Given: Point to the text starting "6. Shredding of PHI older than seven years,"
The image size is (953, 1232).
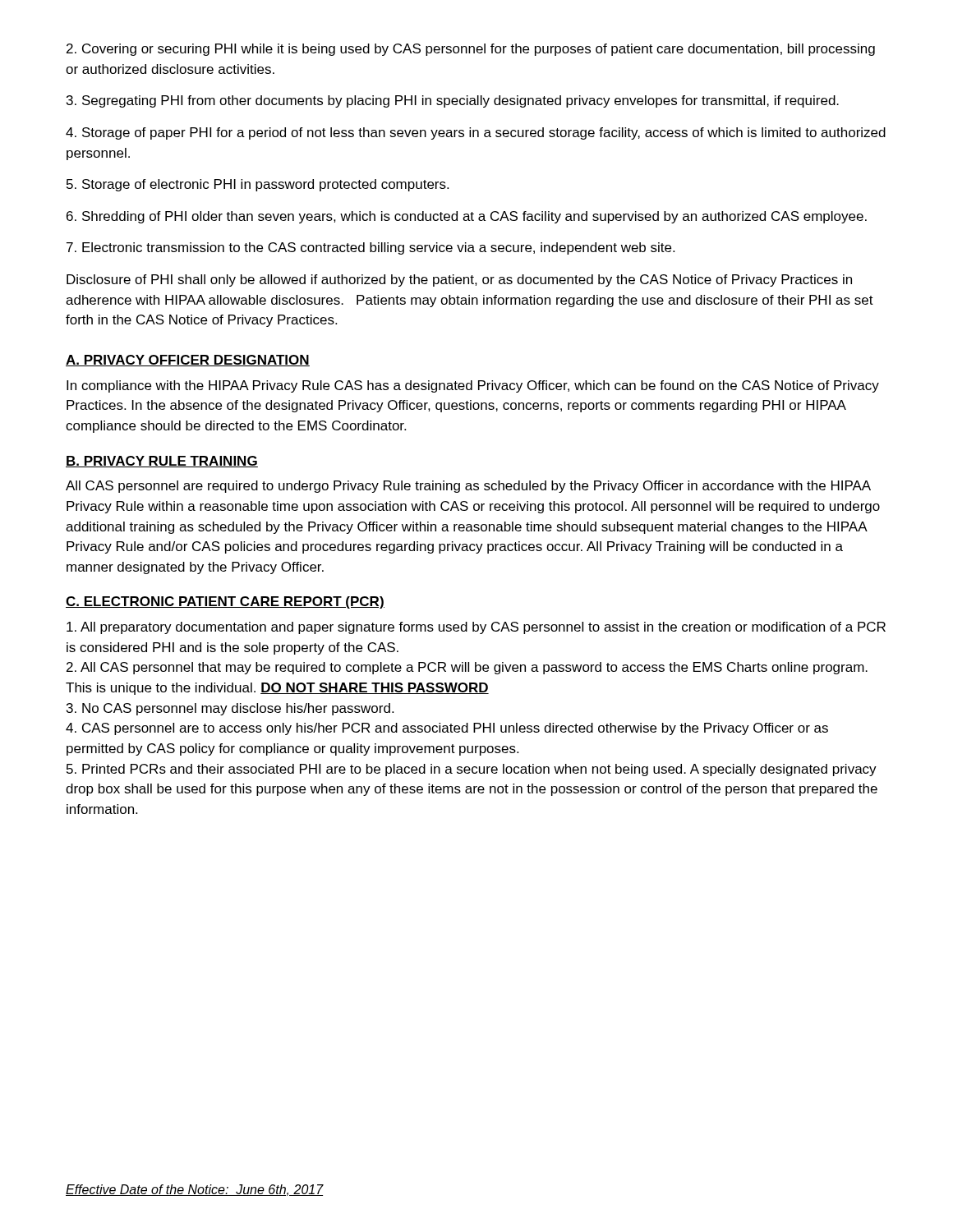Looking at the screenshot, I should pyautogui.click(x=467, y=216).
